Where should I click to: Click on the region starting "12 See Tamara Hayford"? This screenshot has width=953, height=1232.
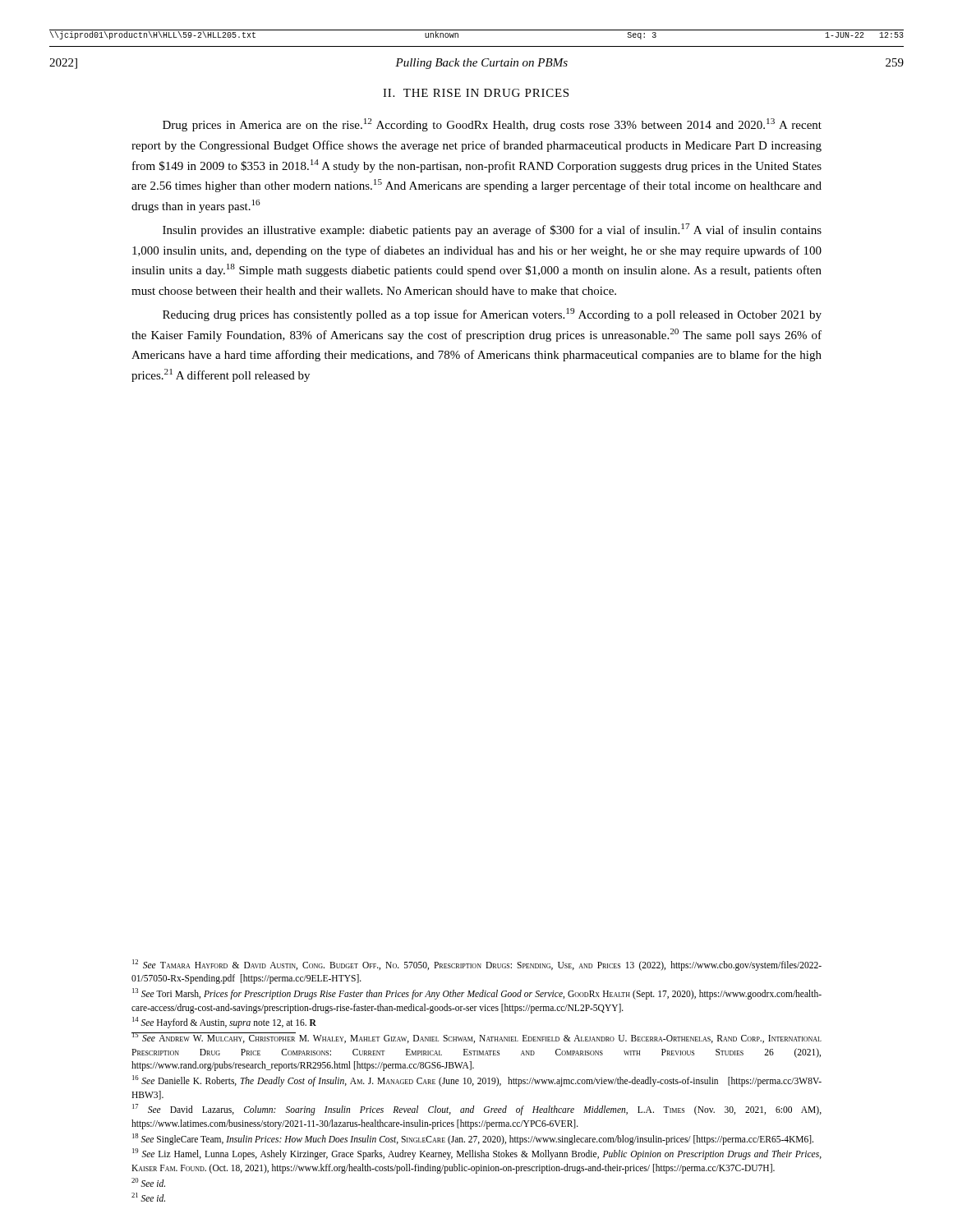(476, 971)
